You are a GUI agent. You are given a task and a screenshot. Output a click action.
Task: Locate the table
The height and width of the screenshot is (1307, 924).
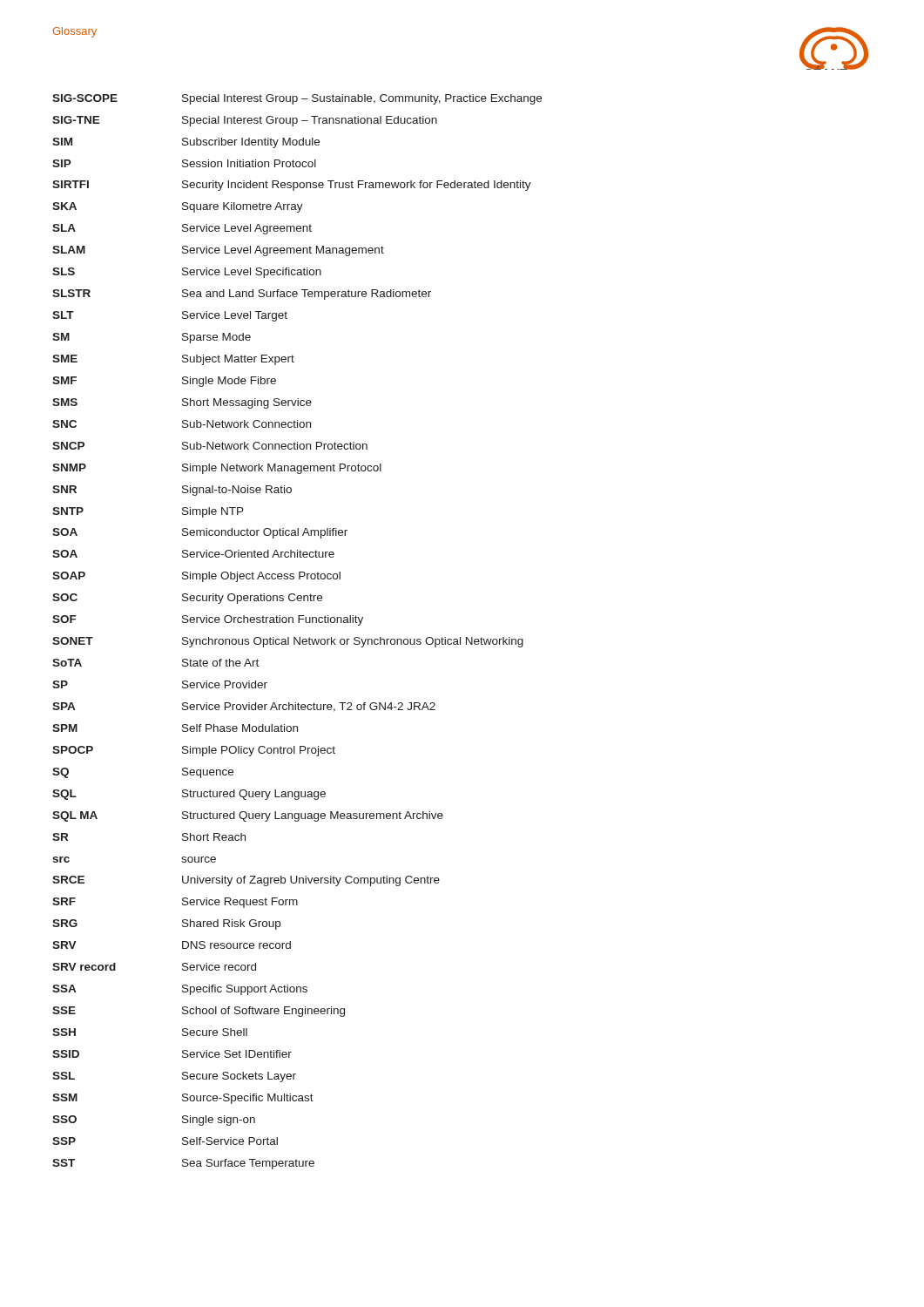(462, 630)
